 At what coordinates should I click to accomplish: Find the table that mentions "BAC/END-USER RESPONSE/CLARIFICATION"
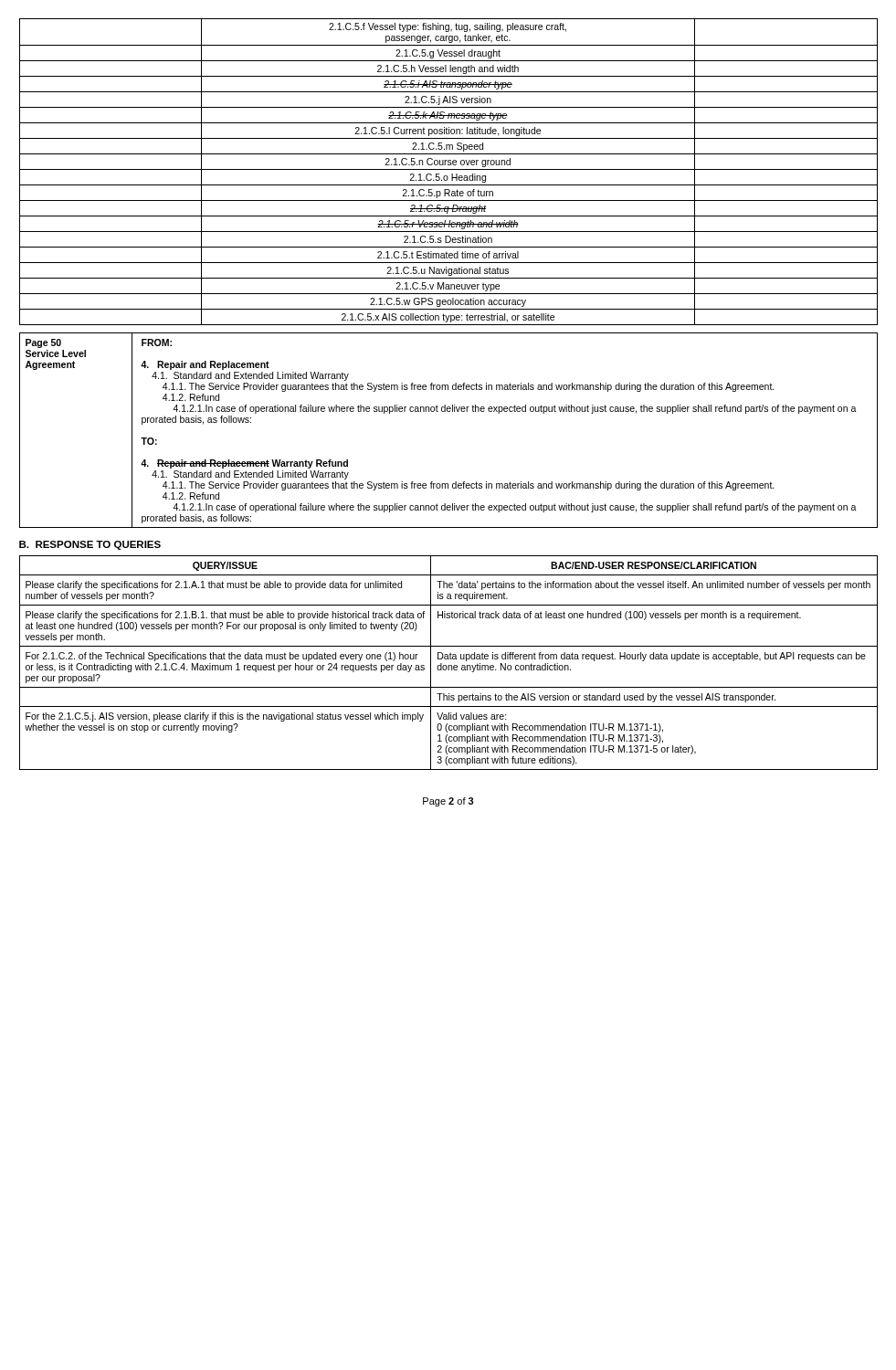pos(448,663)
